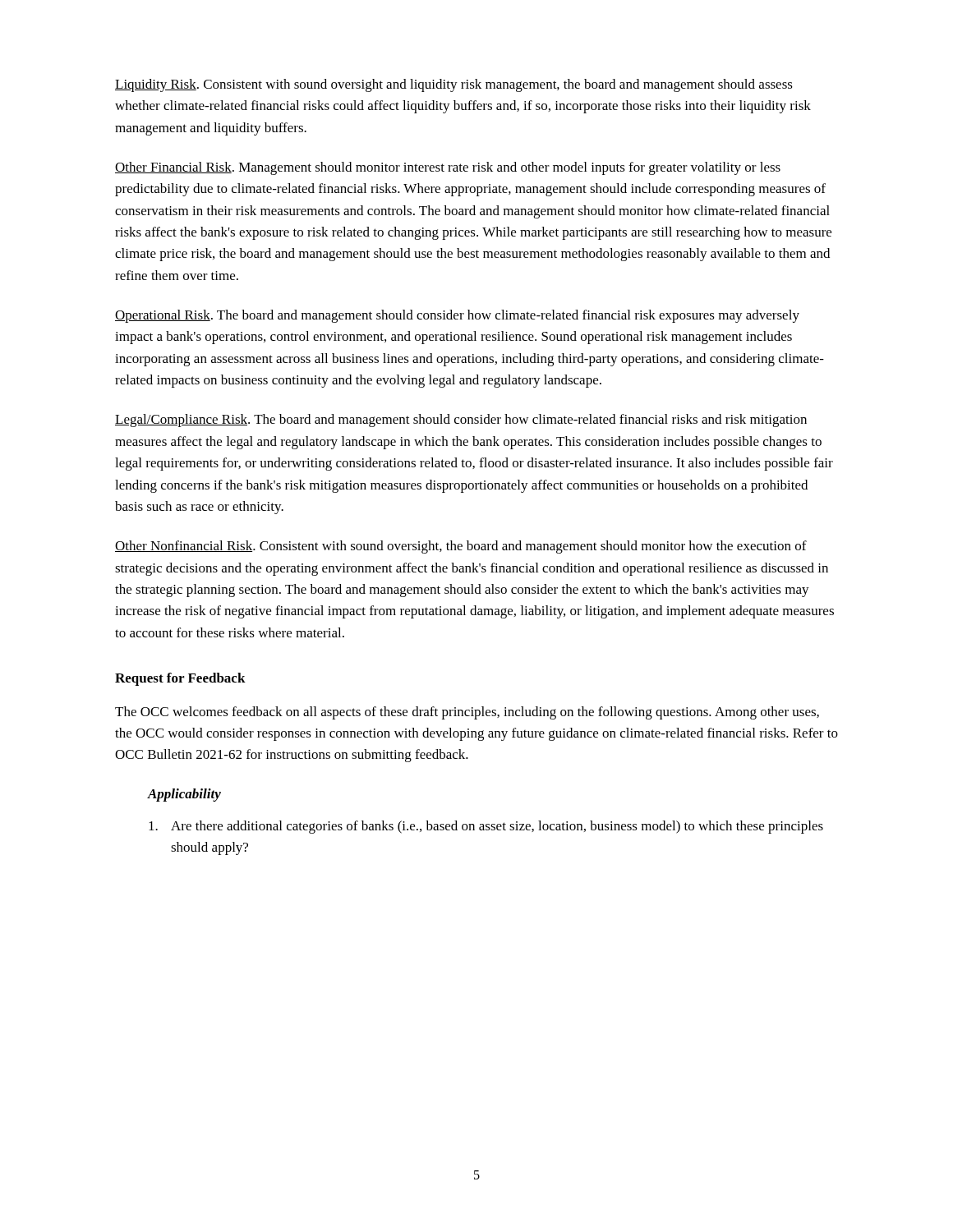Click the passage that begins "Liquidity Risk. Consistent with"

(463, 106)
